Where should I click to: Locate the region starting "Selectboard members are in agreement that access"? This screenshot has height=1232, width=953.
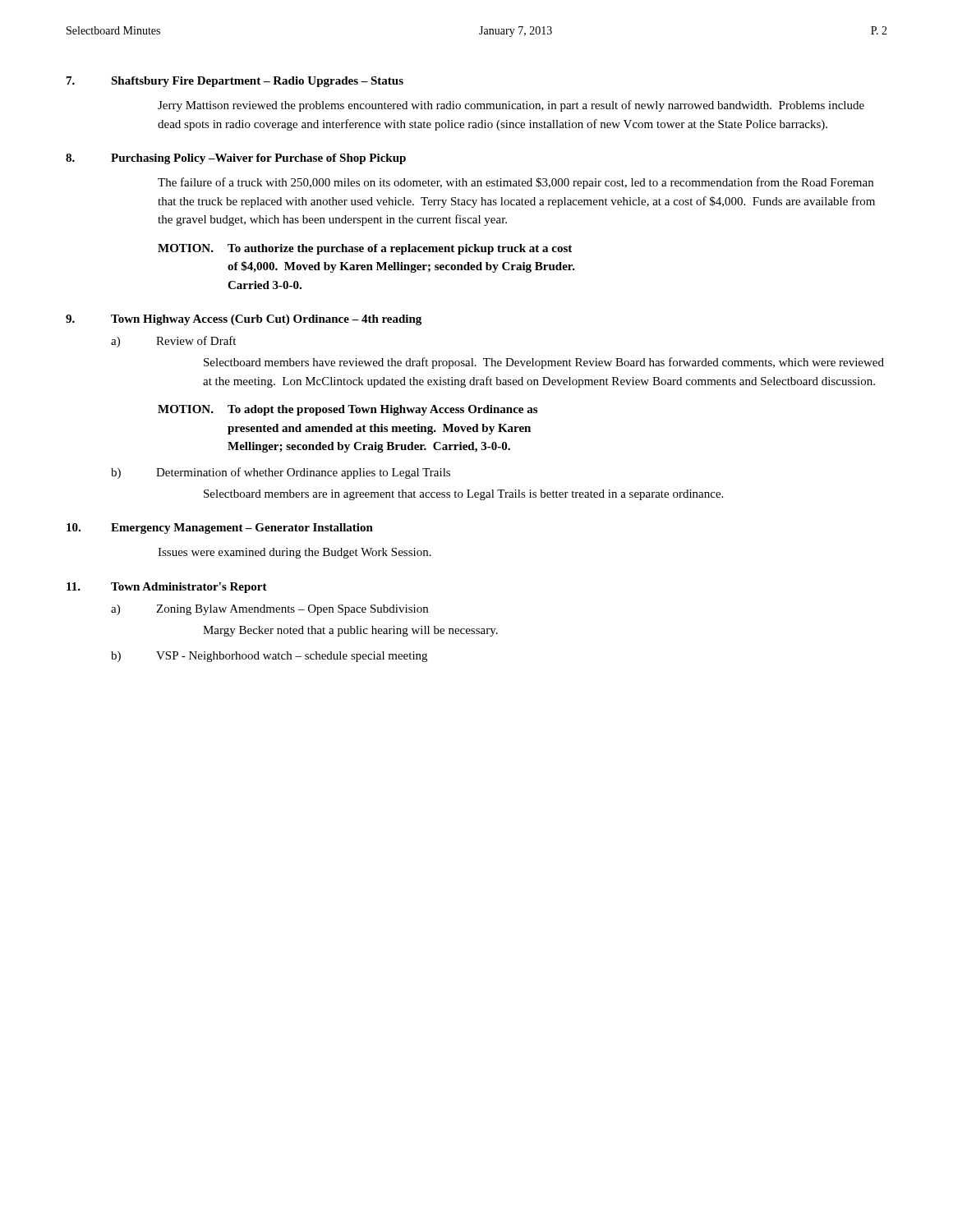point(463,493)
